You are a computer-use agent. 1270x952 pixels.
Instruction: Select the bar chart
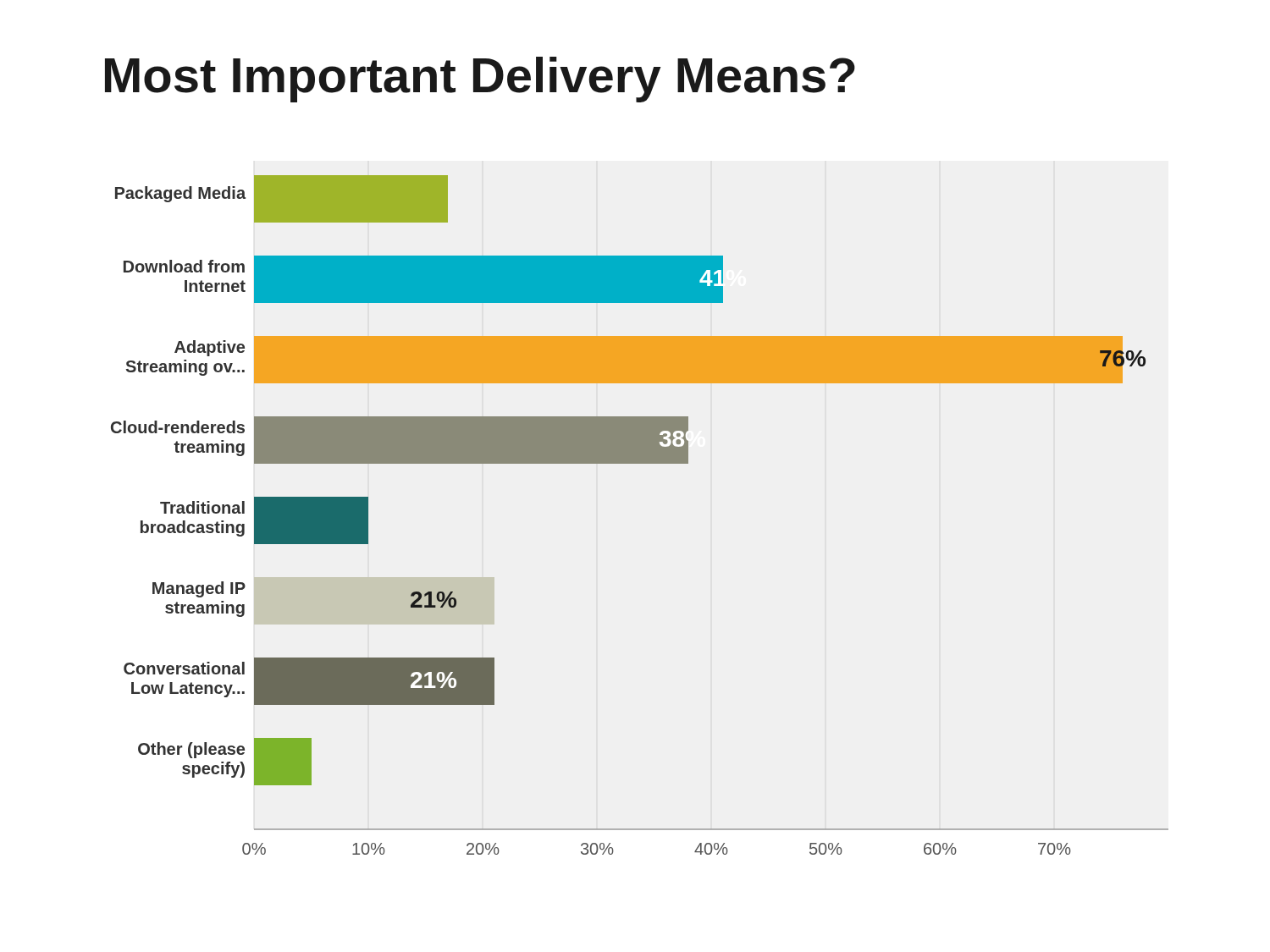[635, 520]
